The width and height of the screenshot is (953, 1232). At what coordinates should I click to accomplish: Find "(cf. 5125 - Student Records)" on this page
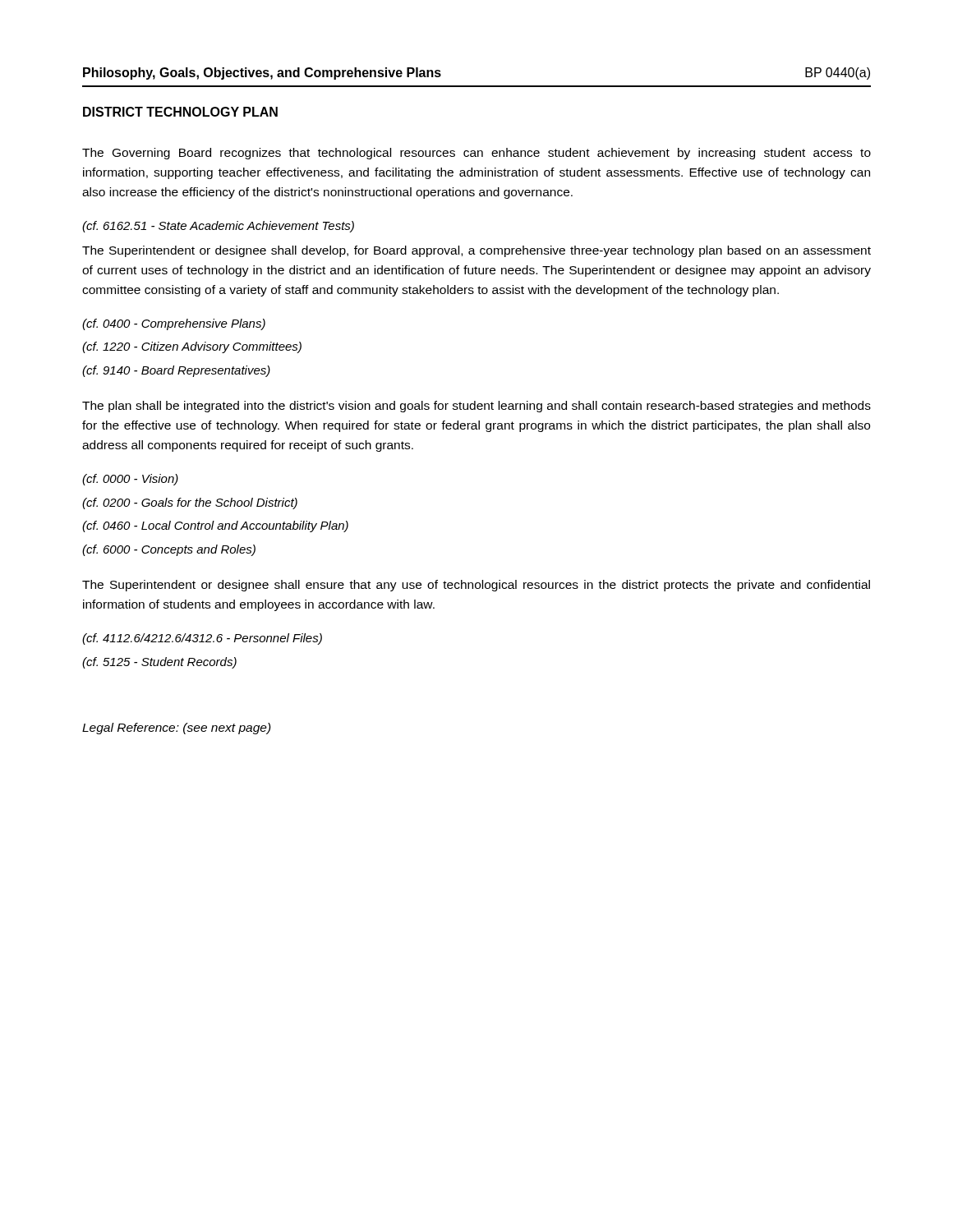point(160,661)
